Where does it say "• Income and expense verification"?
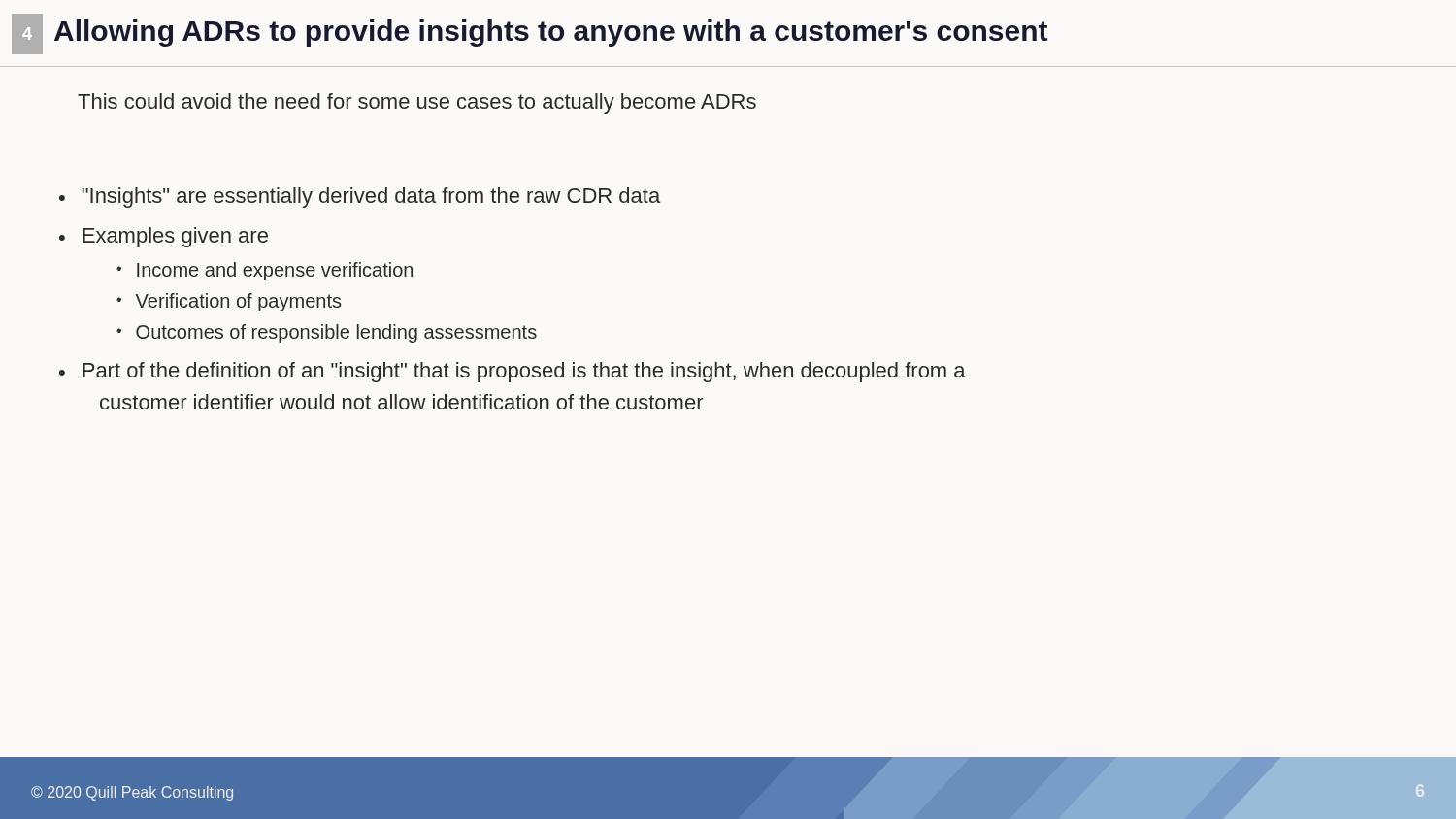This screenshot has height=819, width=1456. tap(265, 270)
